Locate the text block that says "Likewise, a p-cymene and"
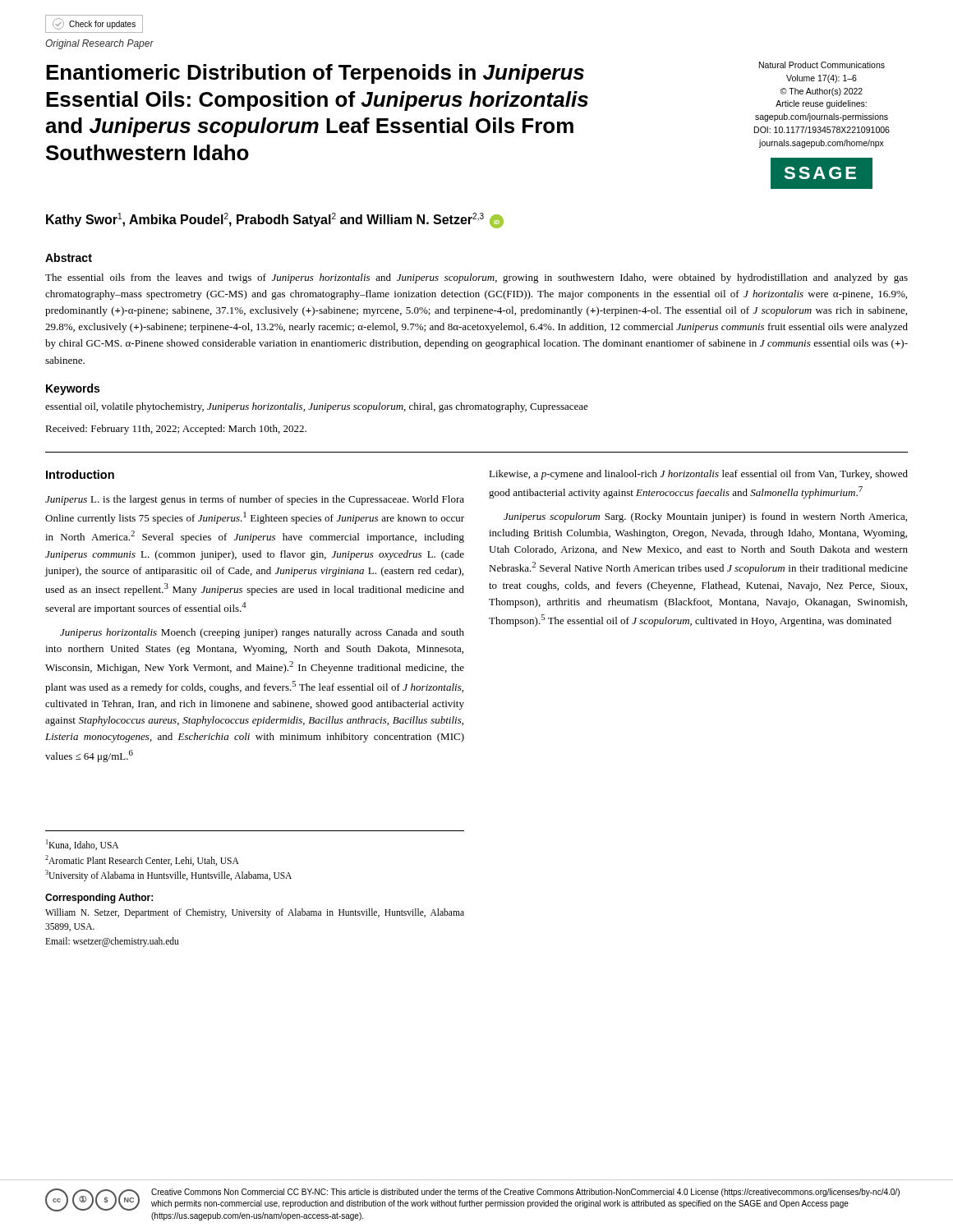This screenshot has height=1232, width=953. (698, 483)
